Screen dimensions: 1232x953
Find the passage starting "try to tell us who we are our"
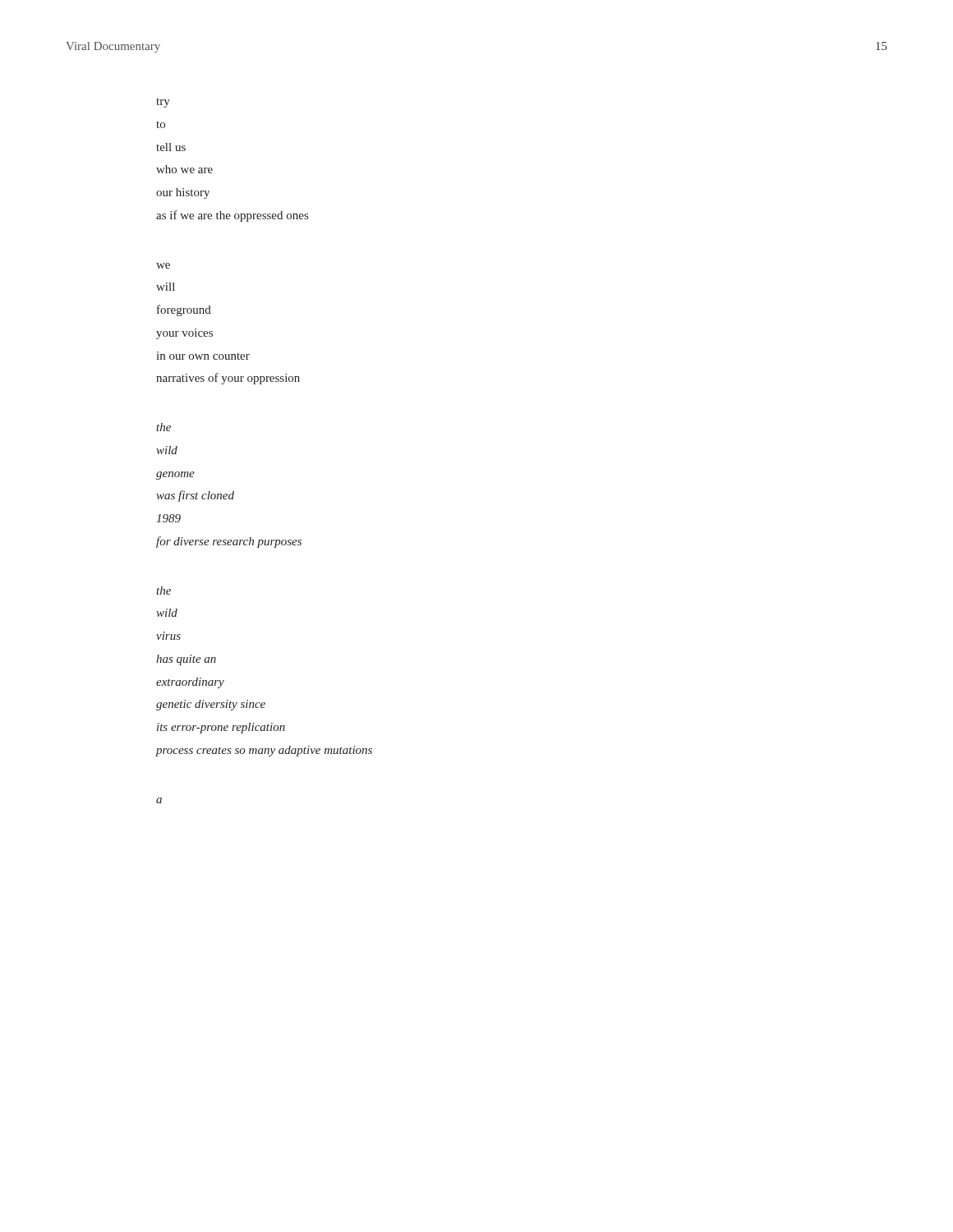[163, 103]
